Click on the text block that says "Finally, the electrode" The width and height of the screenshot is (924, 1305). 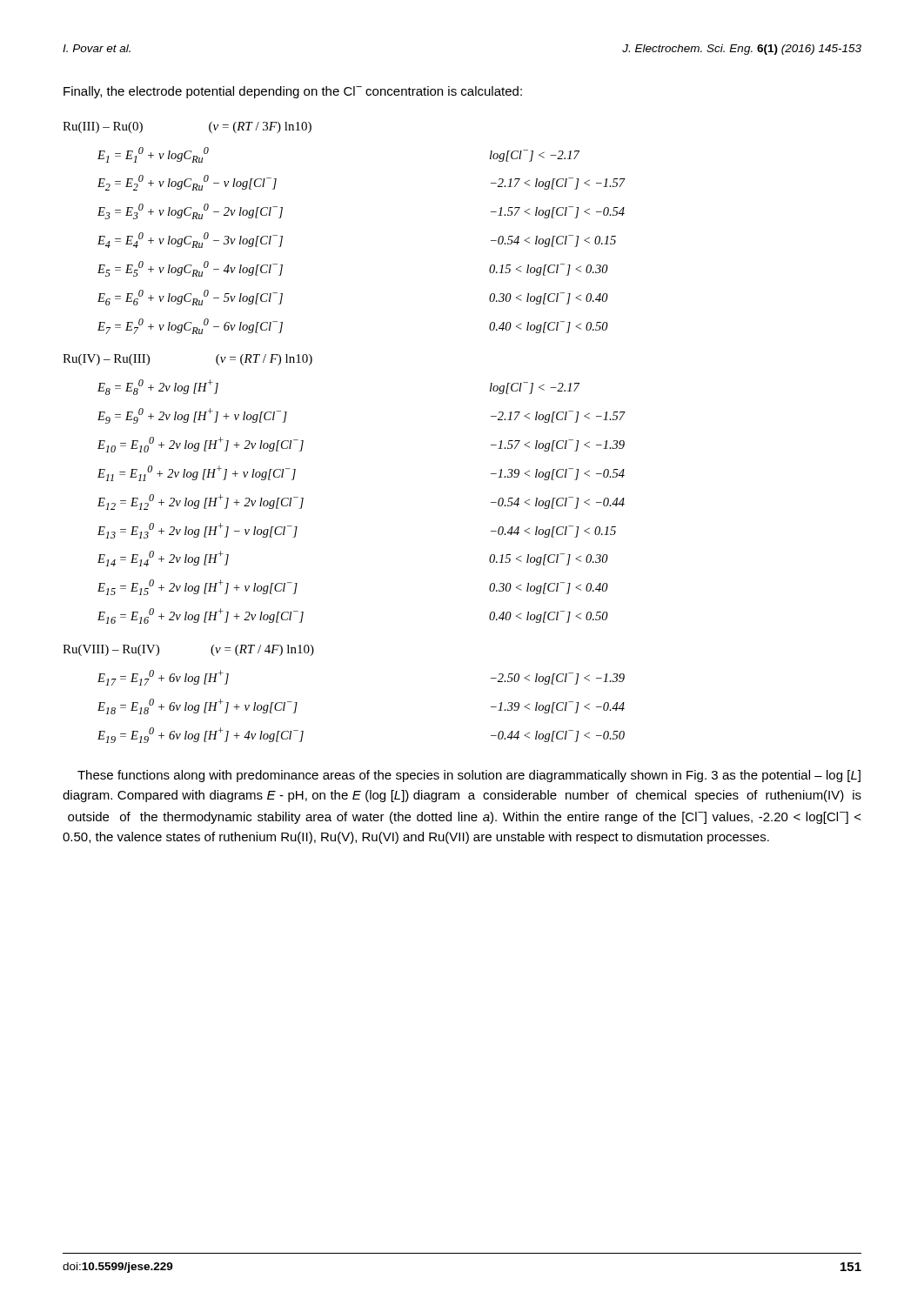(293, 90)
